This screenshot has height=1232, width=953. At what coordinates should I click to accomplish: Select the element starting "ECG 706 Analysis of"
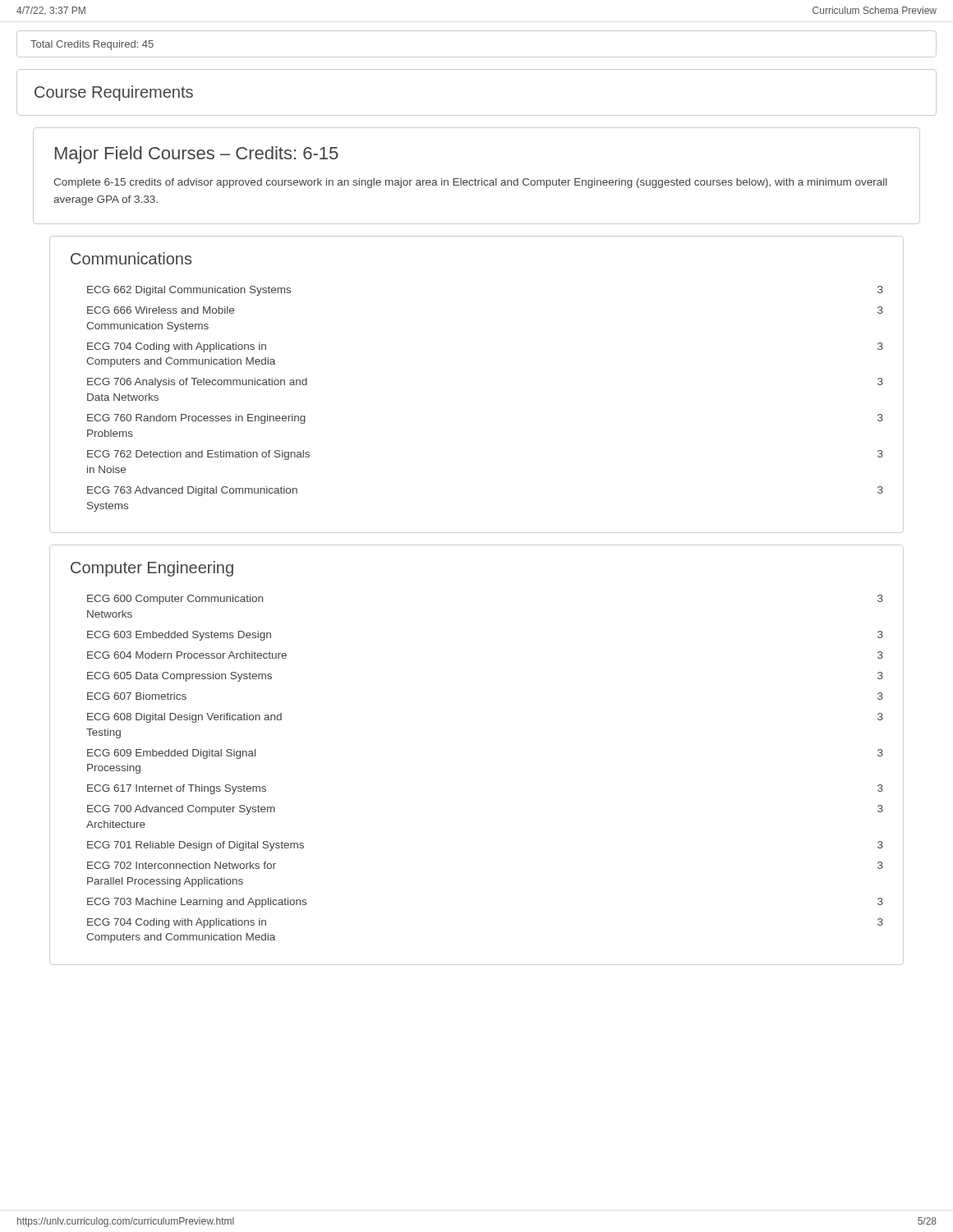(197, 382)
